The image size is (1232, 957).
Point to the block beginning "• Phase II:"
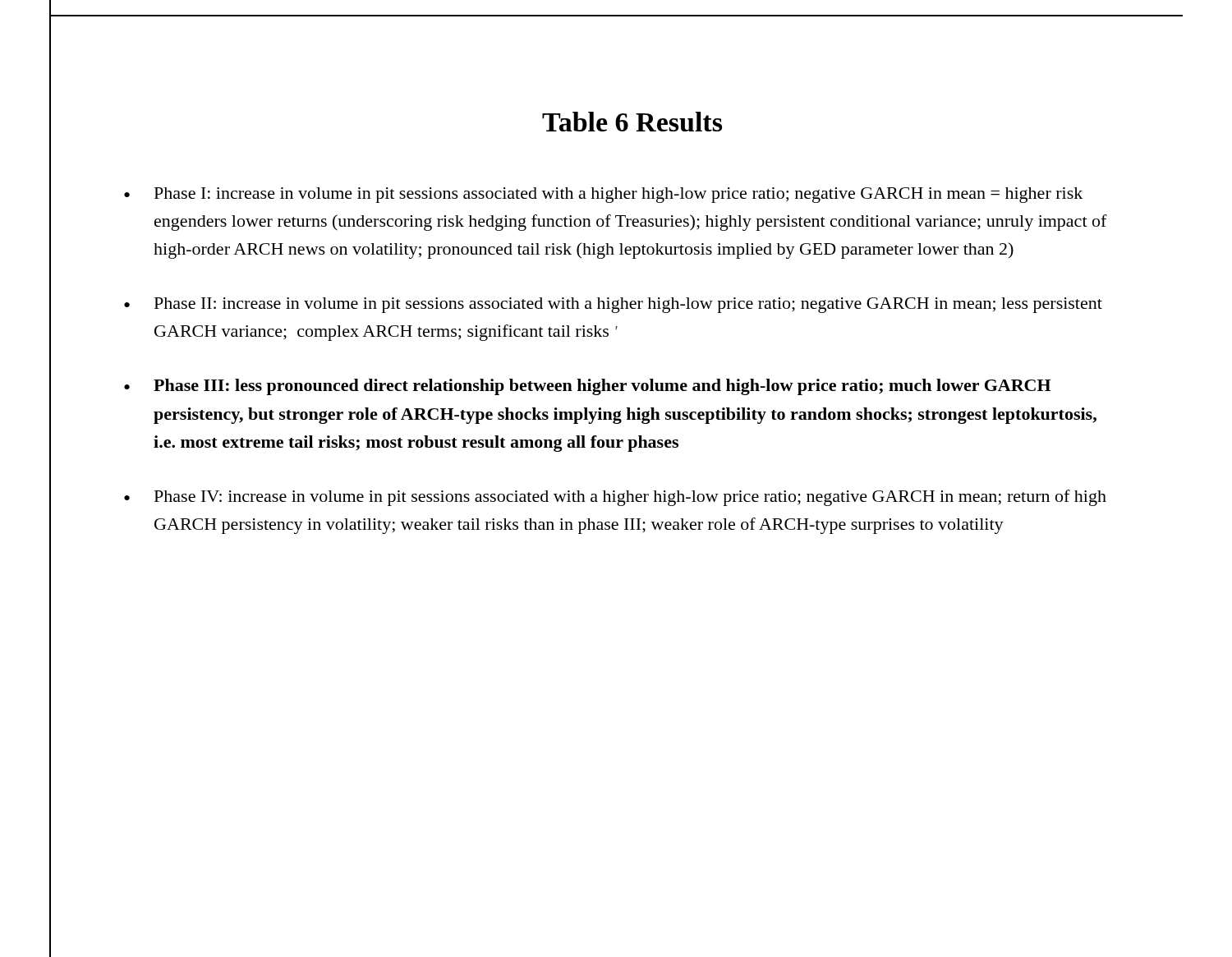click(623, 317)
